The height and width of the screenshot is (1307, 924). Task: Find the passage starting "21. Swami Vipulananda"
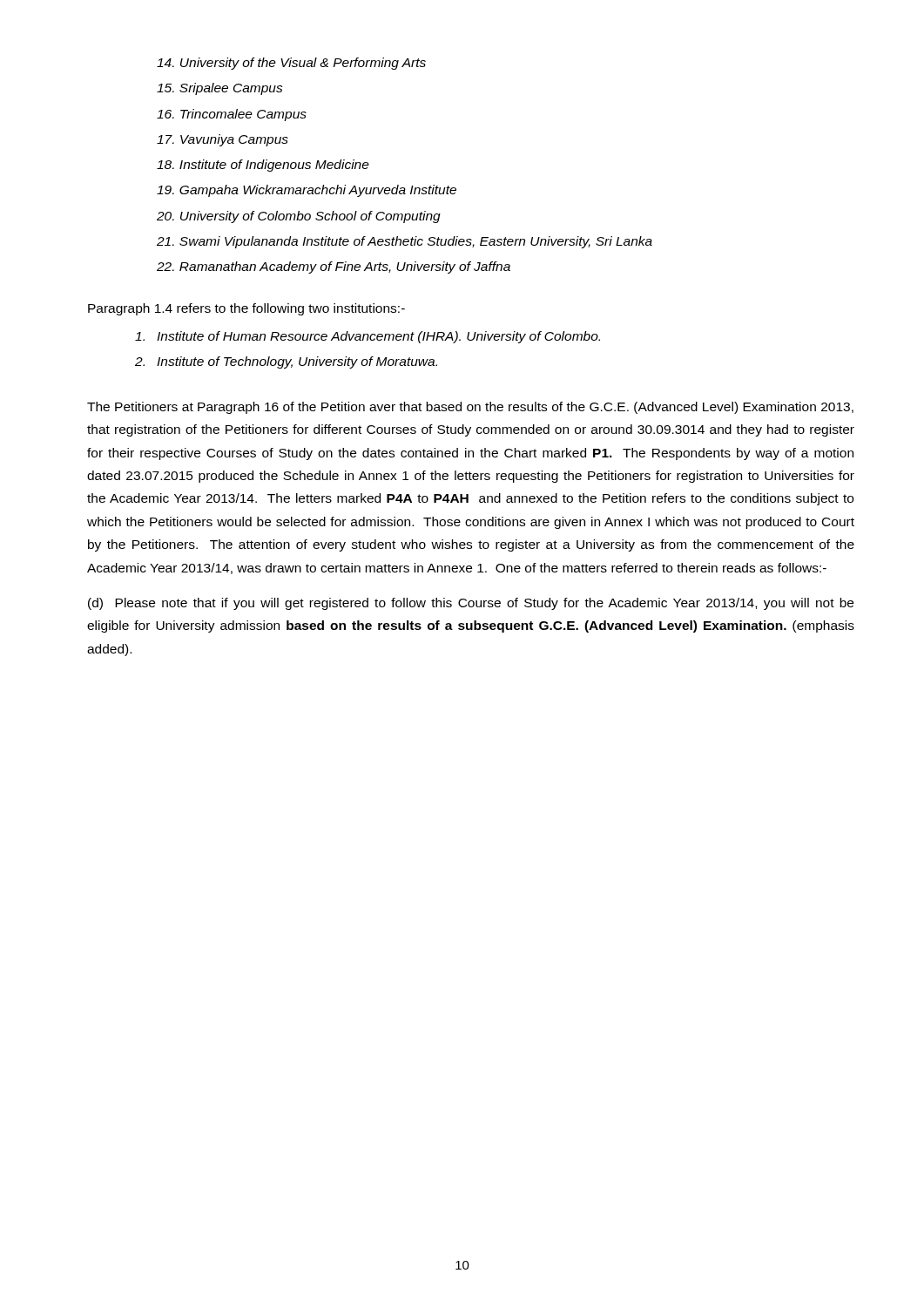pyautogui.click(x=405, y=241)
